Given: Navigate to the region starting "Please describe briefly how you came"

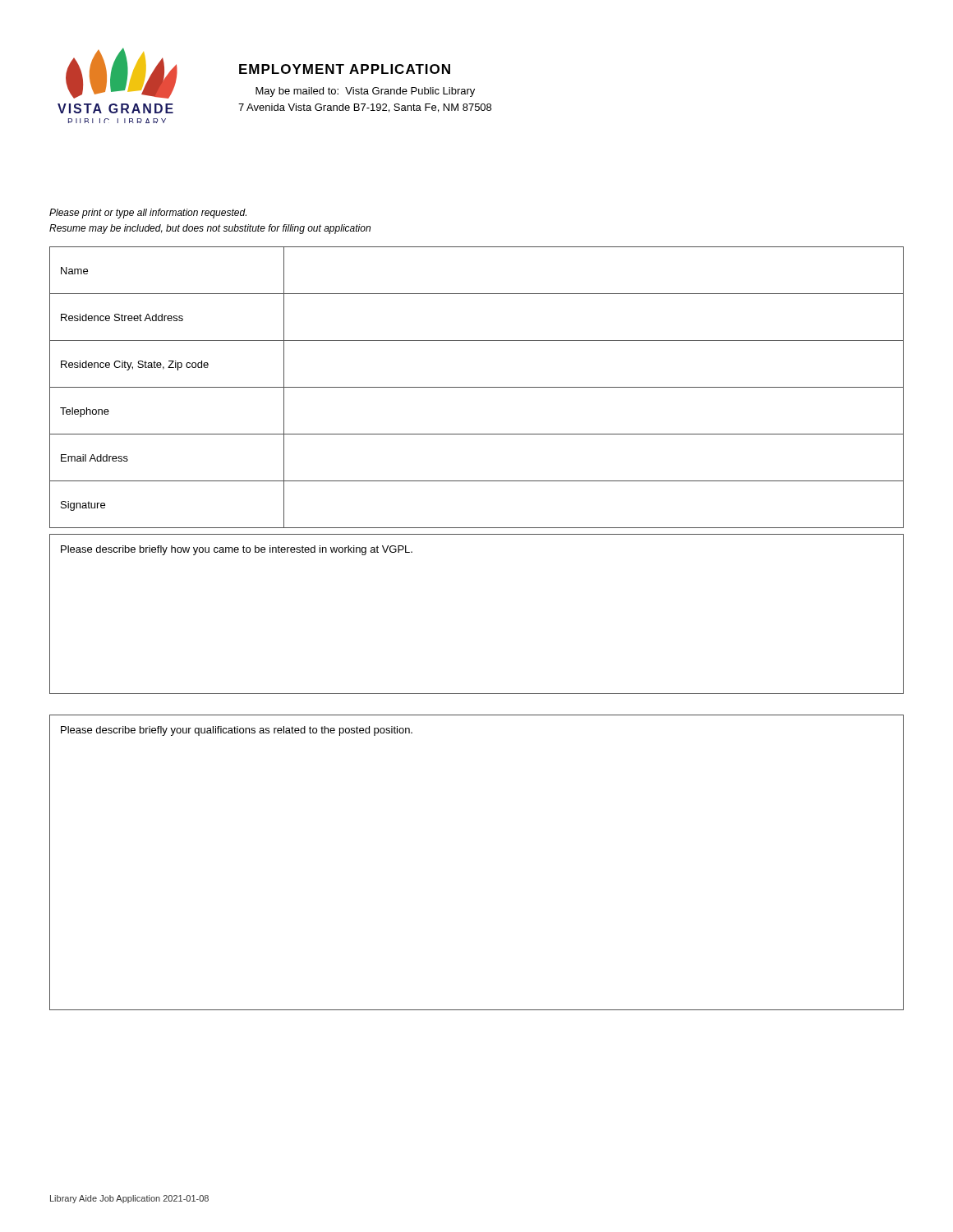Looking at the screenshot, I should [x=237, y=549].
